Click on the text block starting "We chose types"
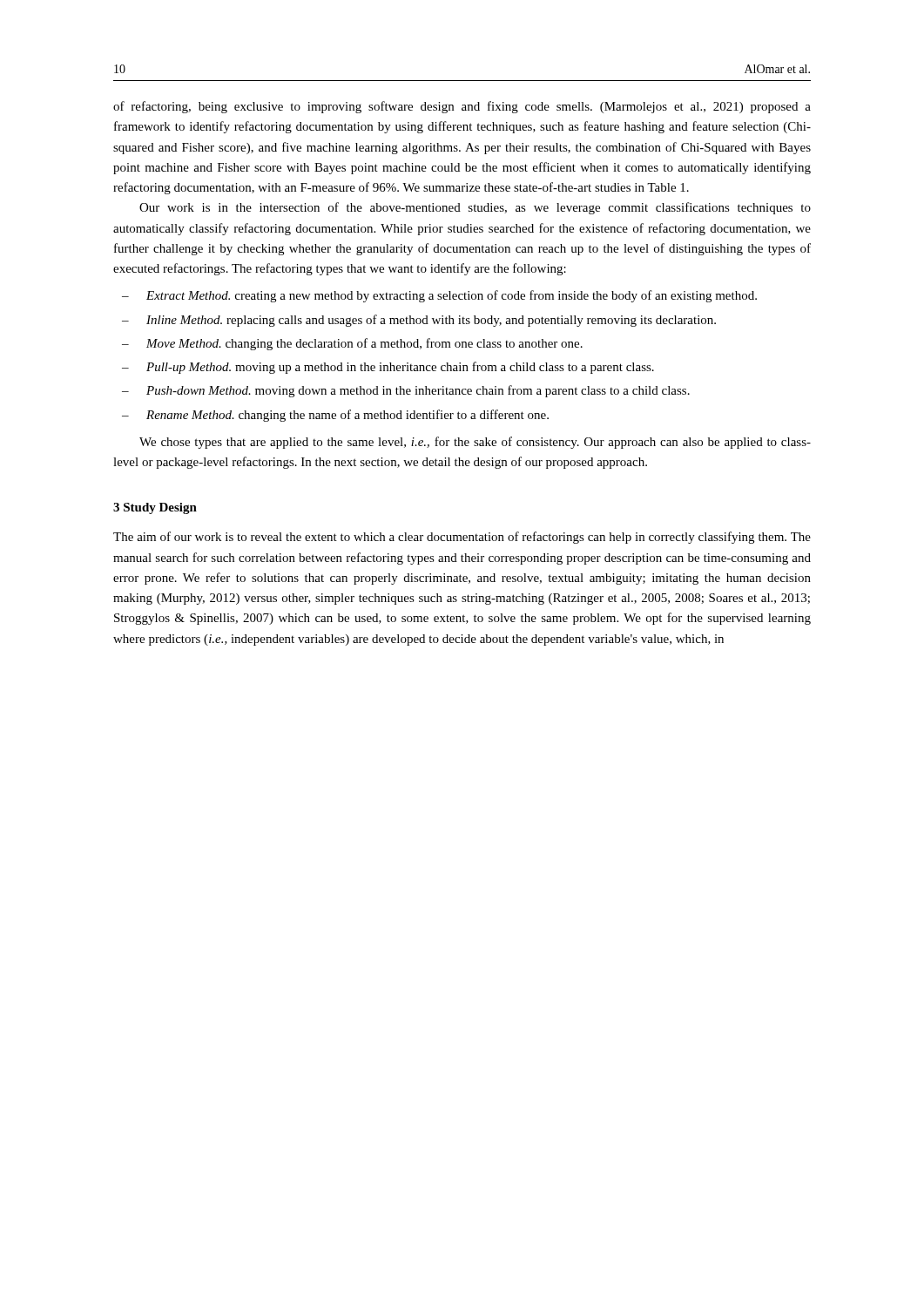Viewport: 924px width, 1307px height. pyautogui.click(x=462, y=452)
